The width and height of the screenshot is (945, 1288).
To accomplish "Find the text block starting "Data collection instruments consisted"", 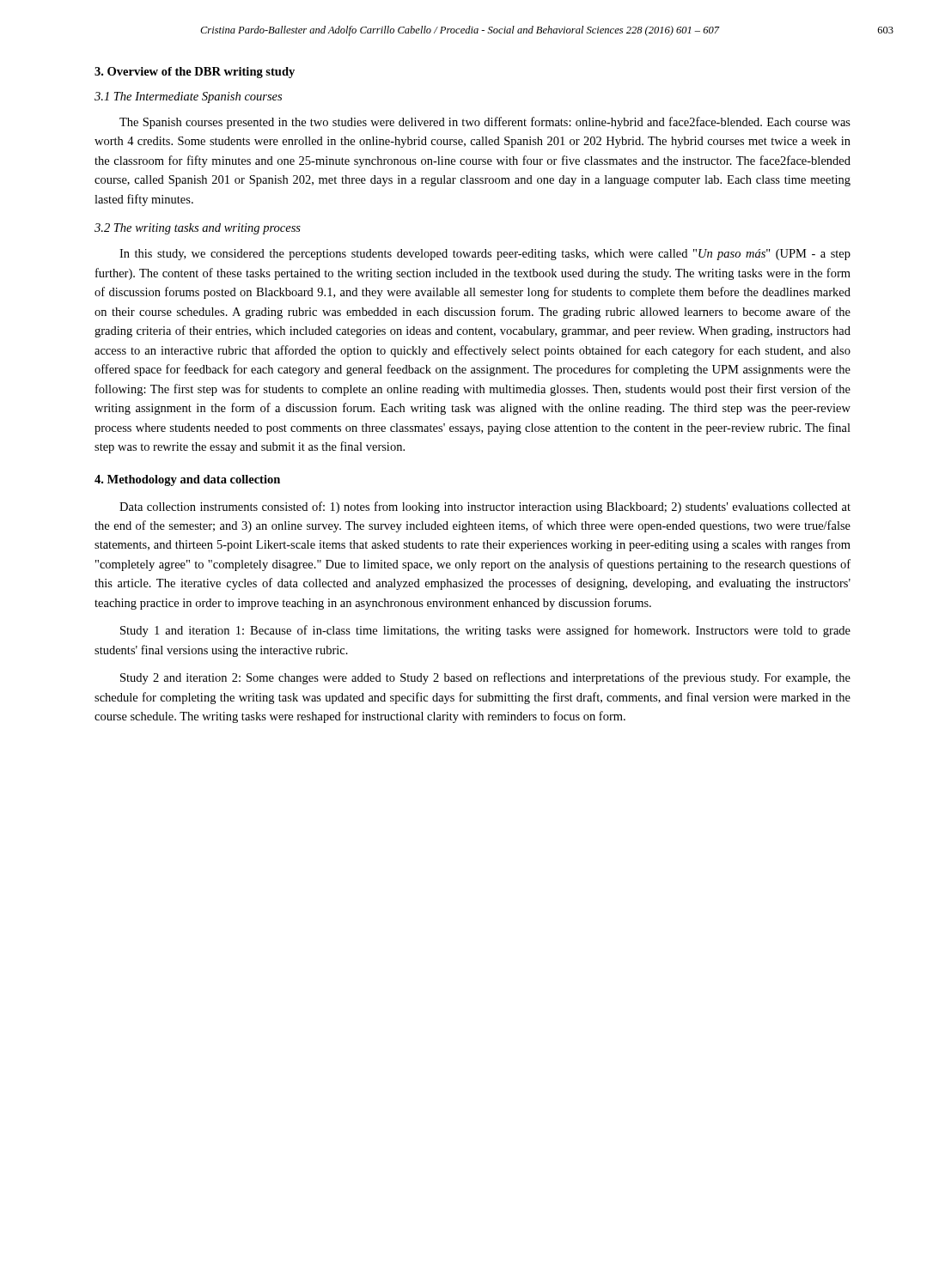I will tap(472, 555).
